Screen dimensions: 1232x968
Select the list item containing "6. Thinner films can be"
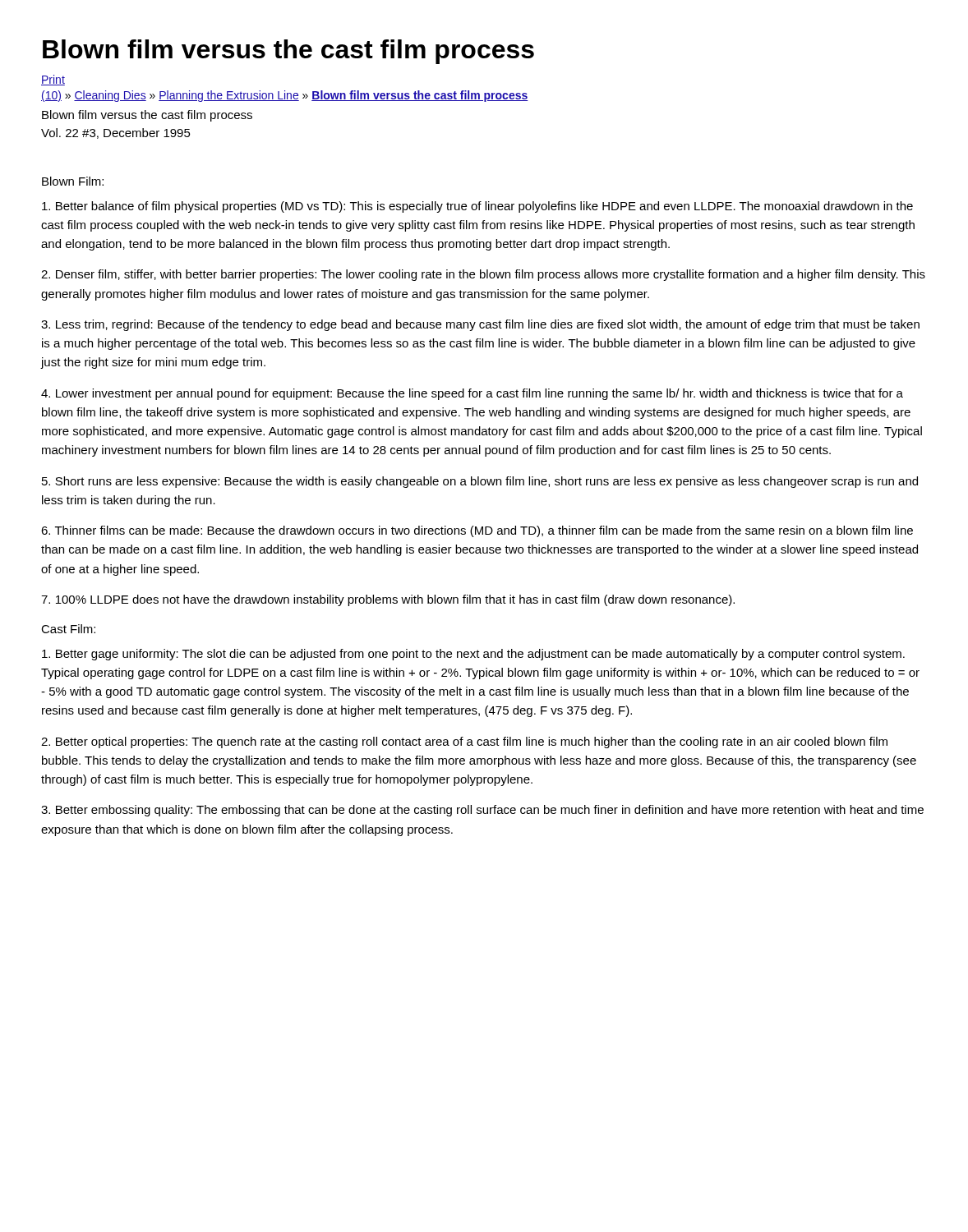480,549
